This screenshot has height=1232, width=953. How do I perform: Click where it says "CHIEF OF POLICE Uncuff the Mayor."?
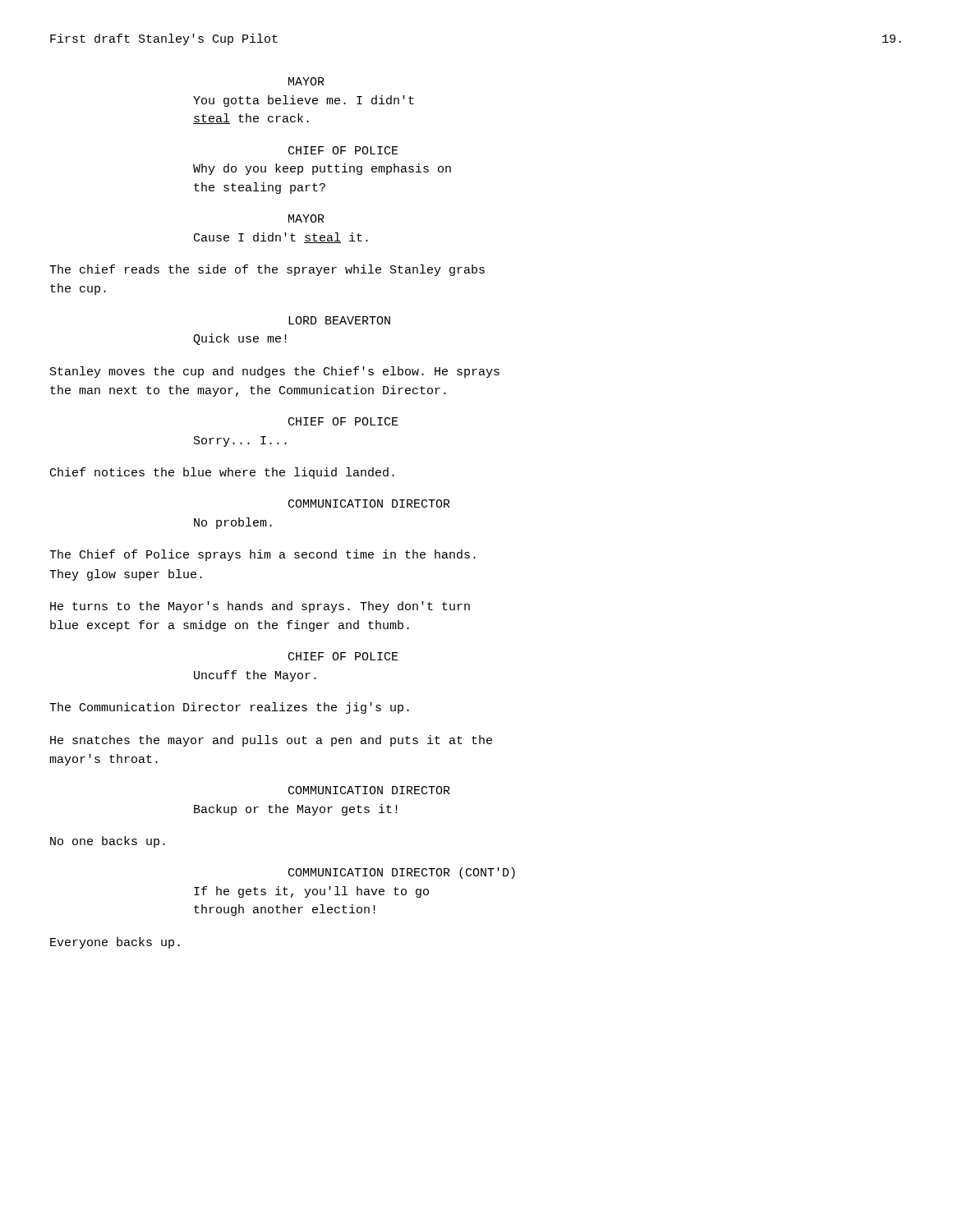(343, 656)
